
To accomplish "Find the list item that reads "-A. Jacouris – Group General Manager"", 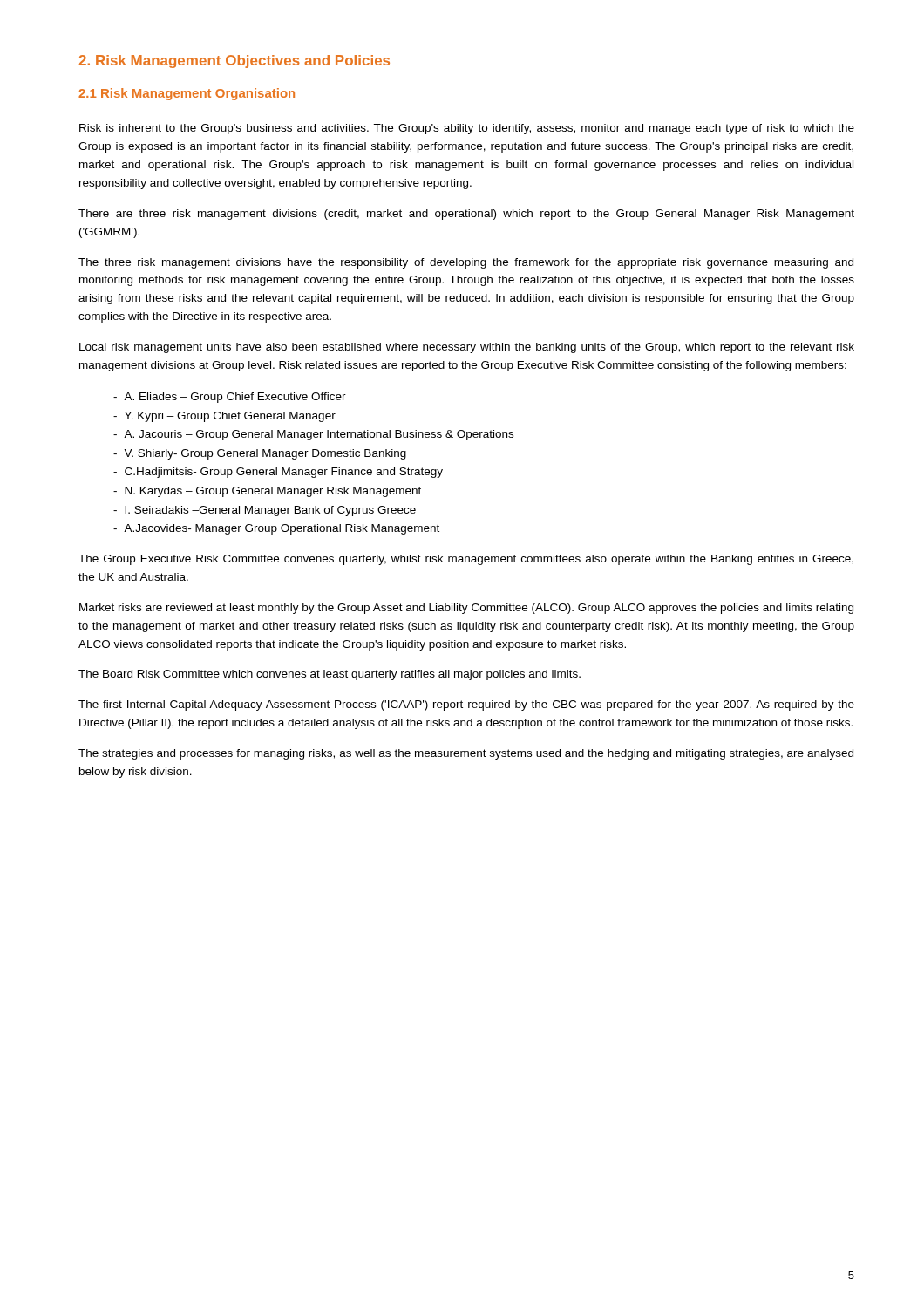I will (x=314, y=434).
